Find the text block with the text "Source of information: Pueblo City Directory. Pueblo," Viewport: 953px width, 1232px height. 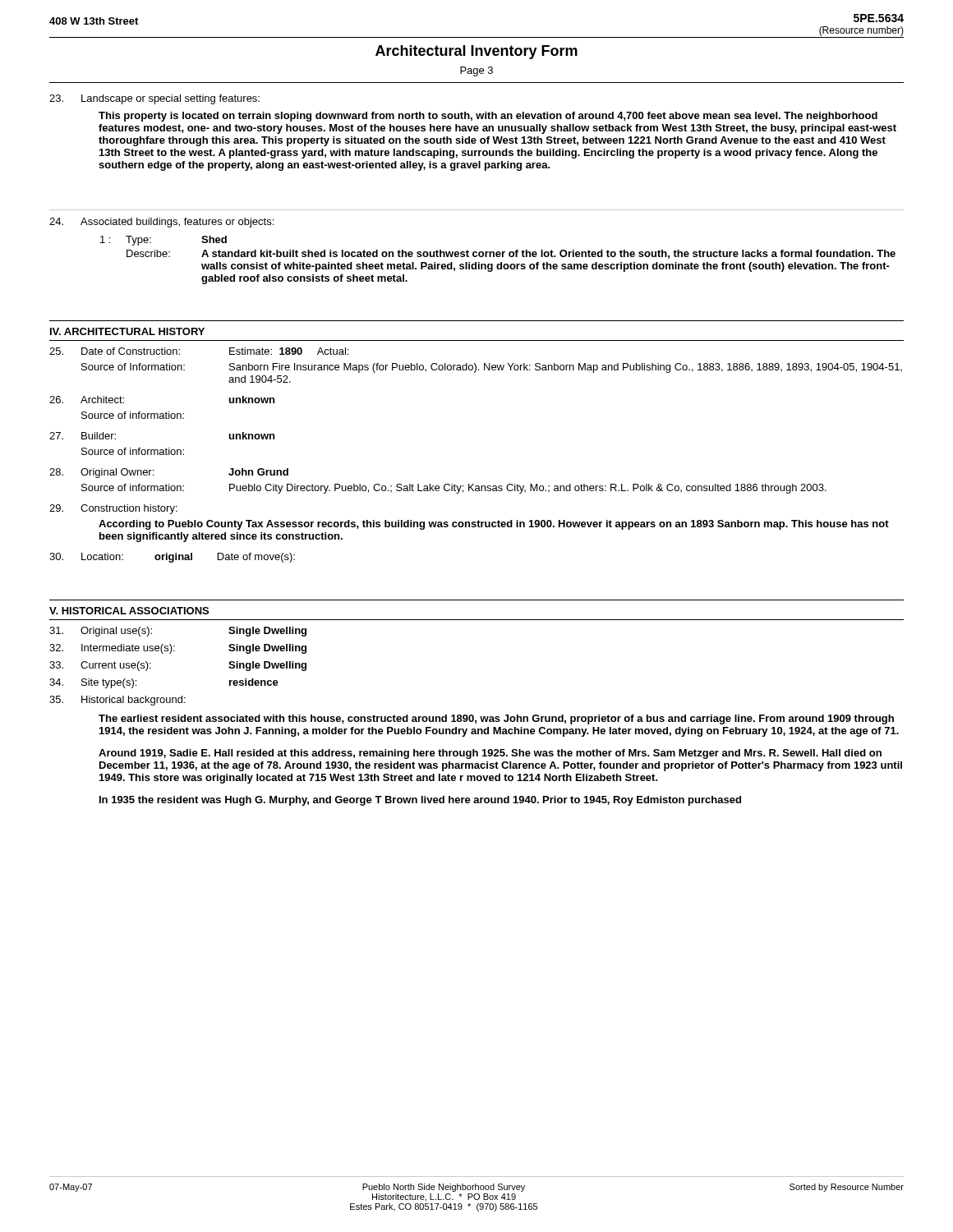(476, 488)
